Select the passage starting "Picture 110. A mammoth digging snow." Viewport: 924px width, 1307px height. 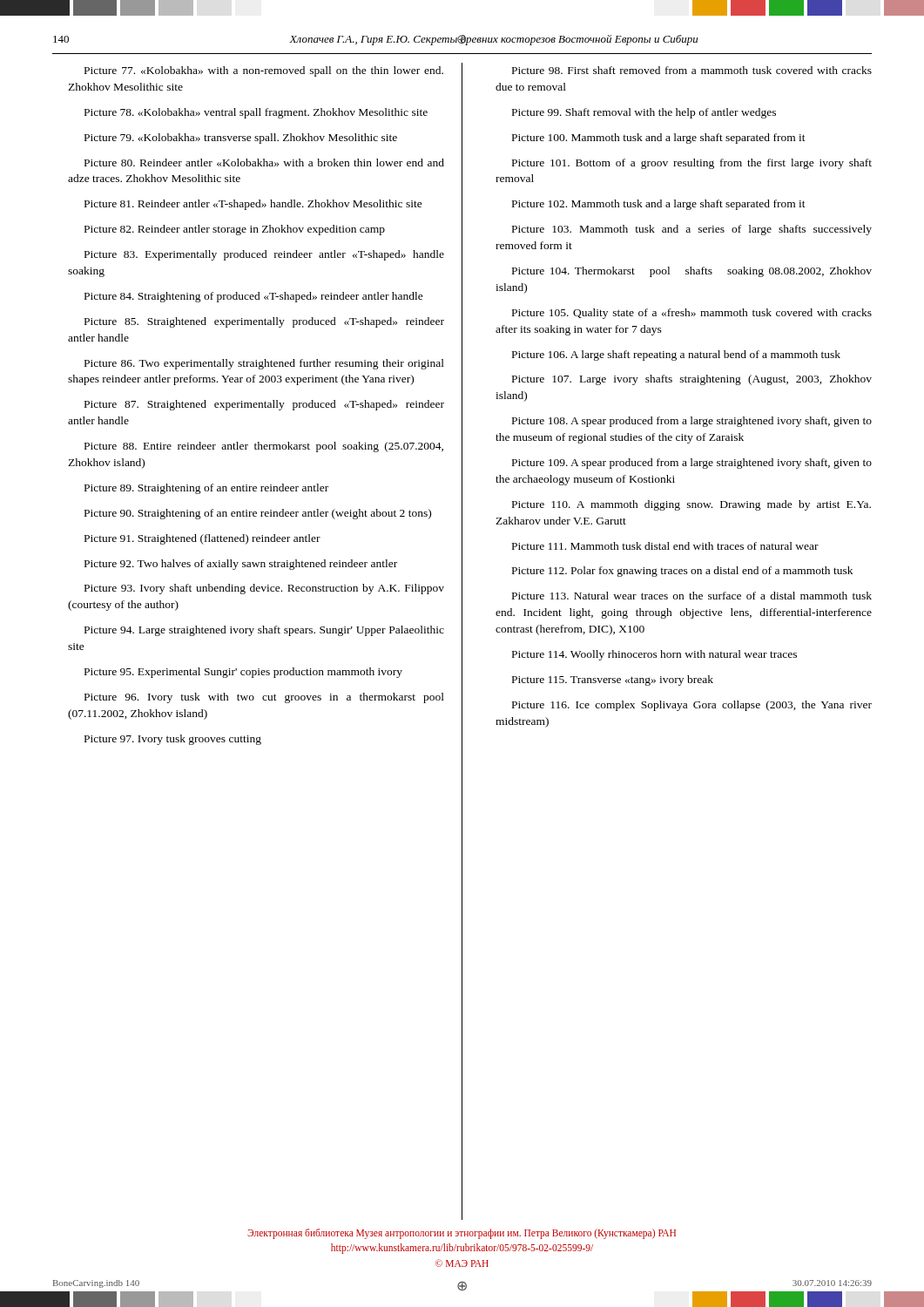pos(684,513)
